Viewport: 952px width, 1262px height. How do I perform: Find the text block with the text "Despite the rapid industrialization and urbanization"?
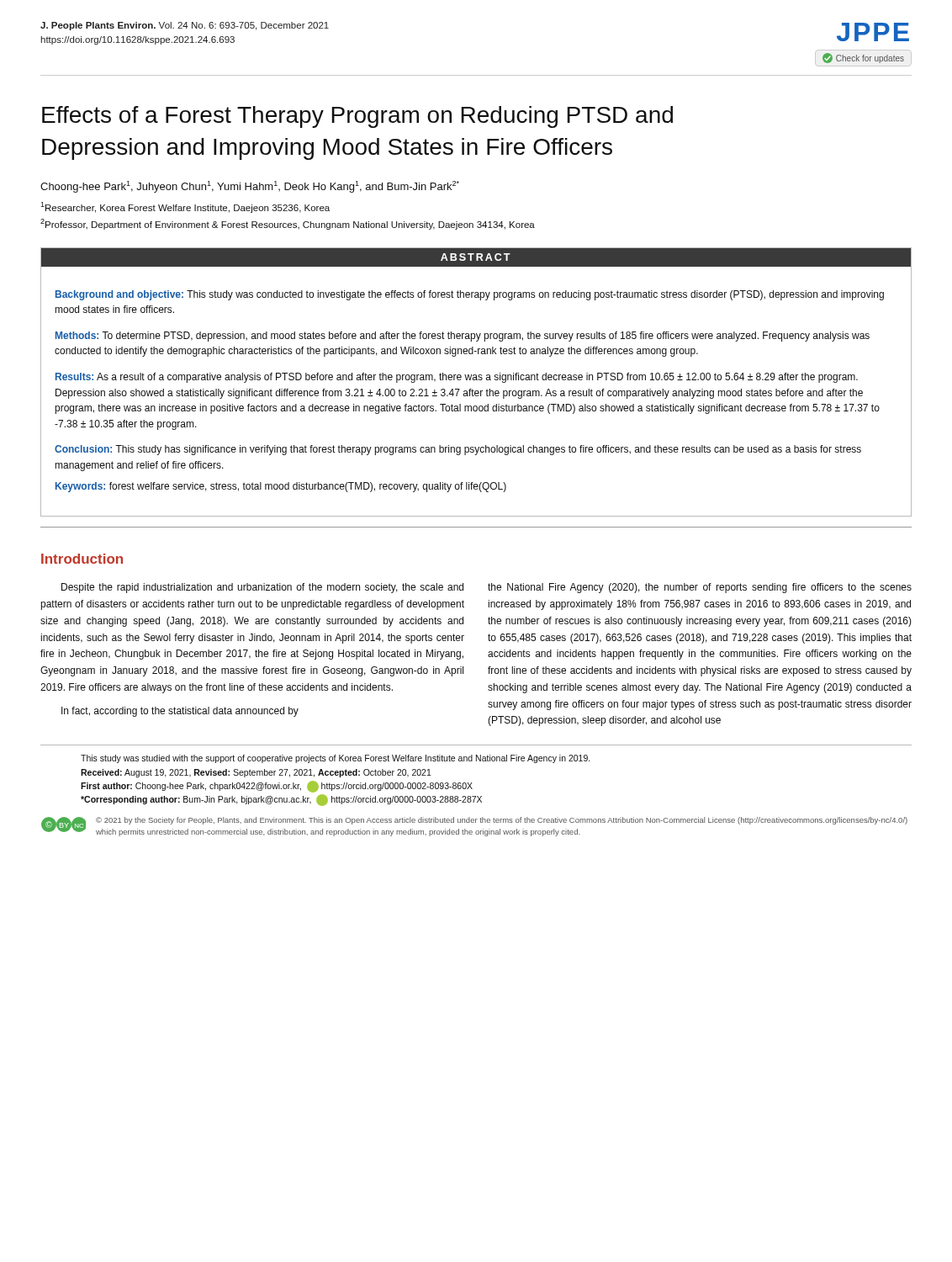click(252, 650)
